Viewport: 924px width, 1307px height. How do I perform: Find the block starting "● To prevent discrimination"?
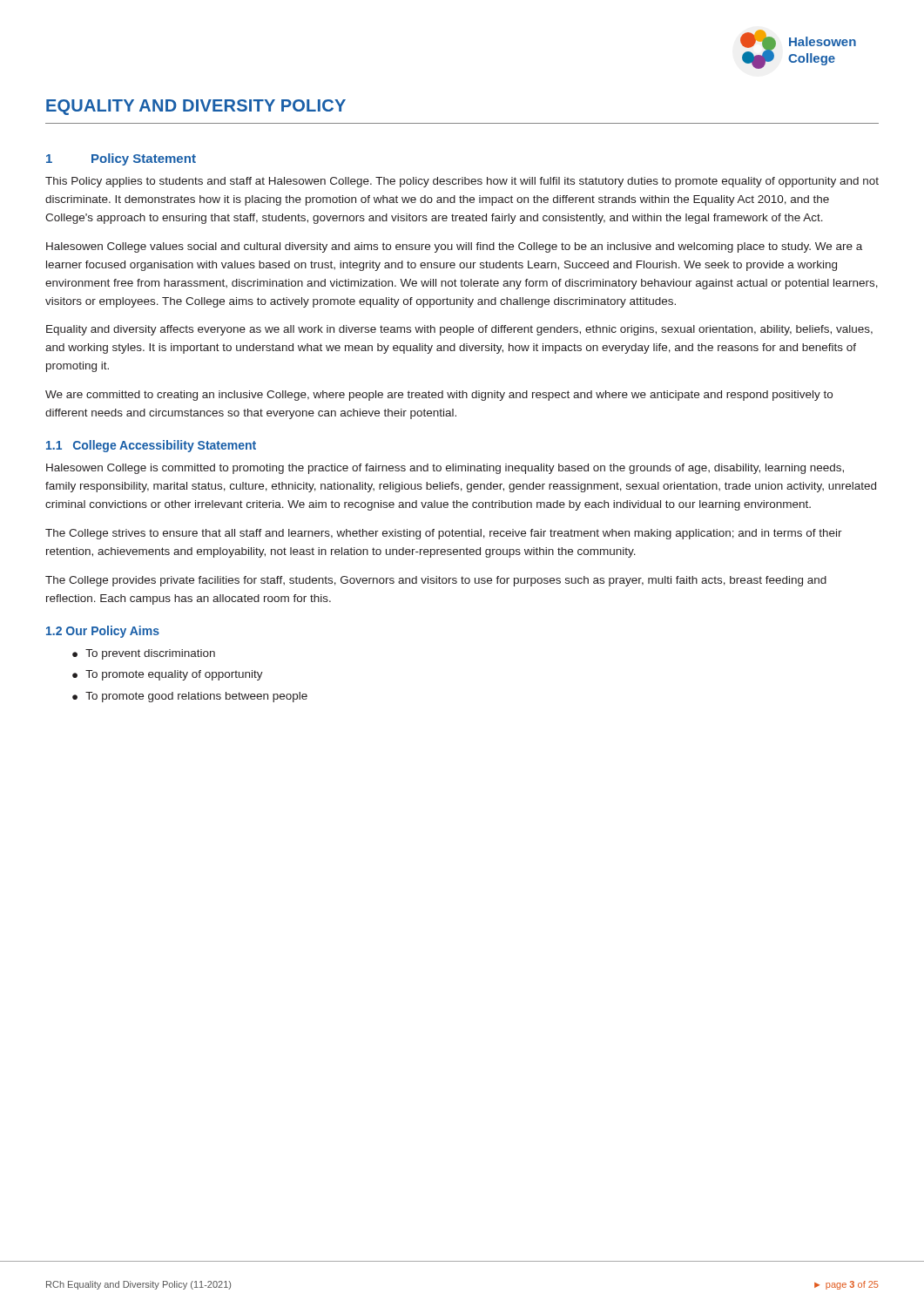pyautogui.click(x=143, y=654)
